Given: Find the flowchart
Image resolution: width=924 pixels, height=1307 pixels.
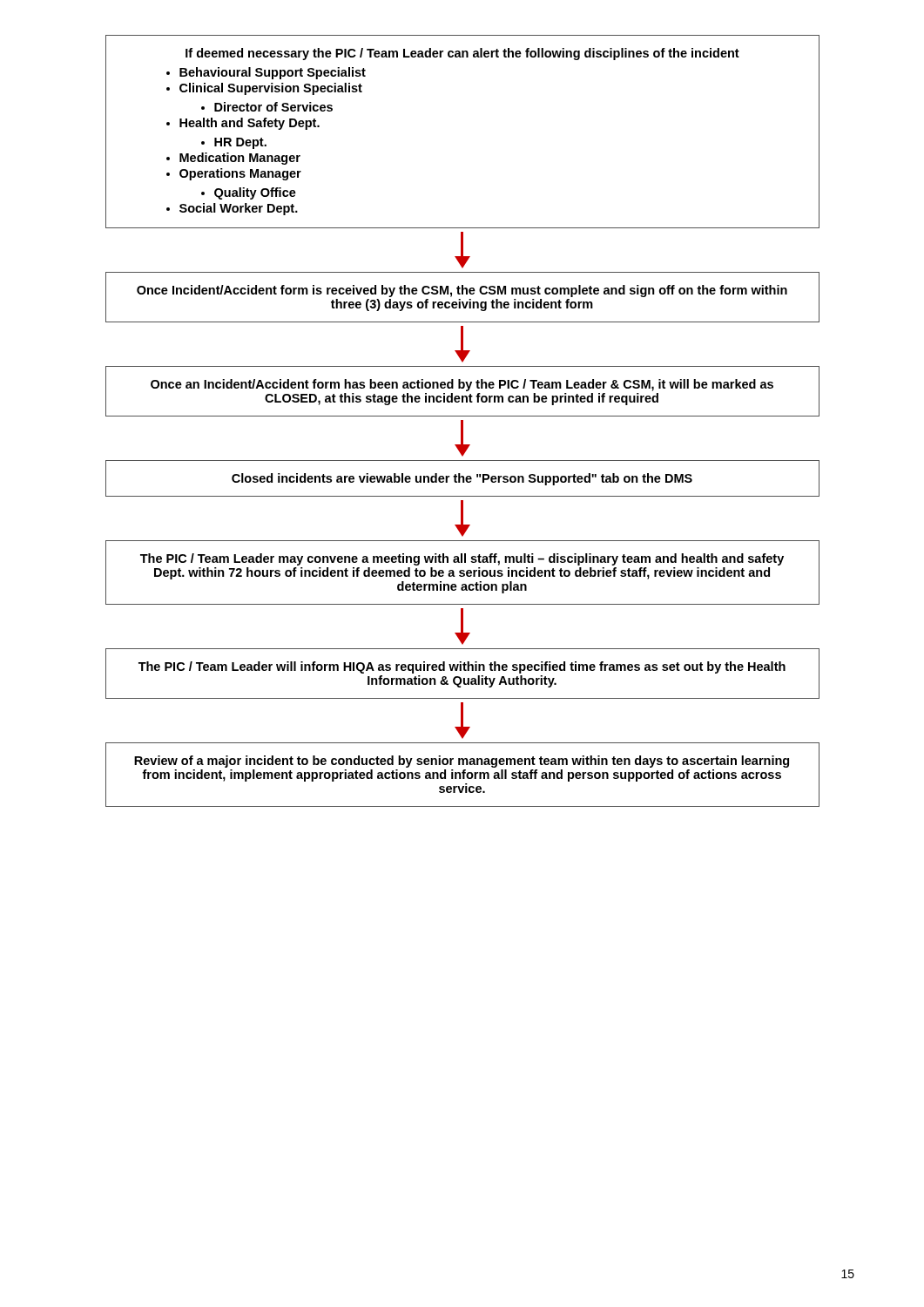Looking at the screenshot, I should pos(462,421).
